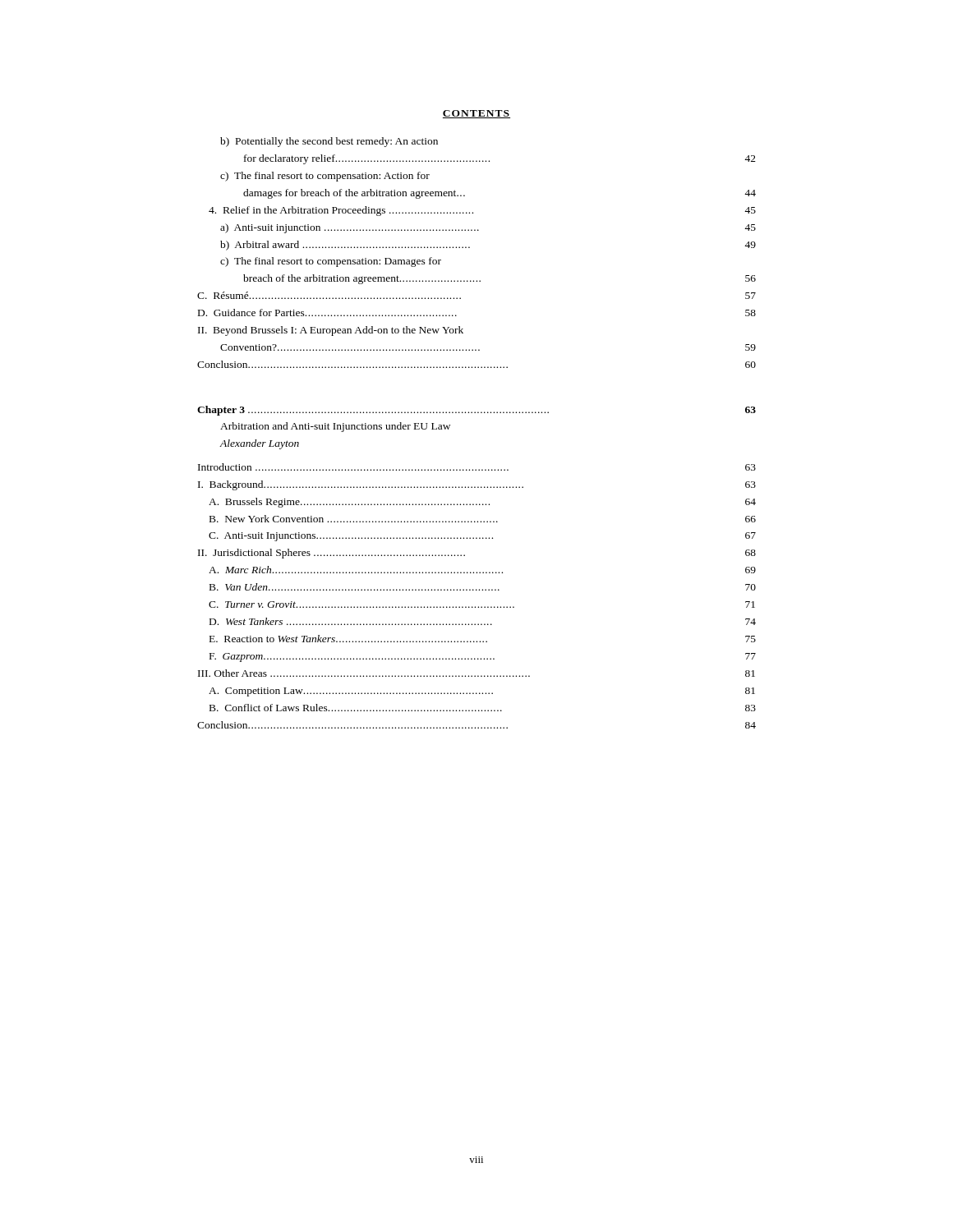
Task: Select the title with the text "Chapter 3"
Action: (476, 410)
